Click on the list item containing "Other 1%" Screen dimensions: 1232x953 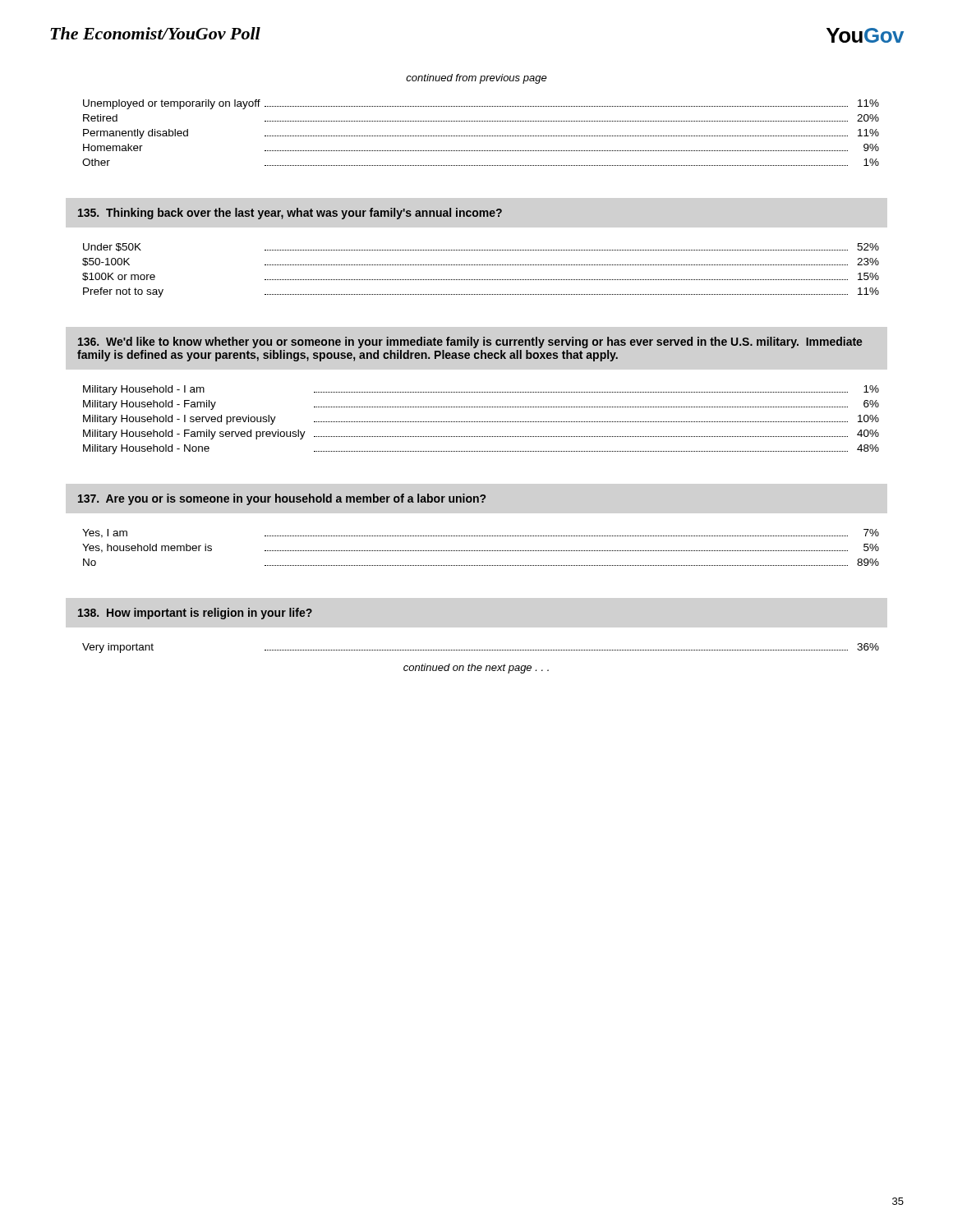point(481,162)
